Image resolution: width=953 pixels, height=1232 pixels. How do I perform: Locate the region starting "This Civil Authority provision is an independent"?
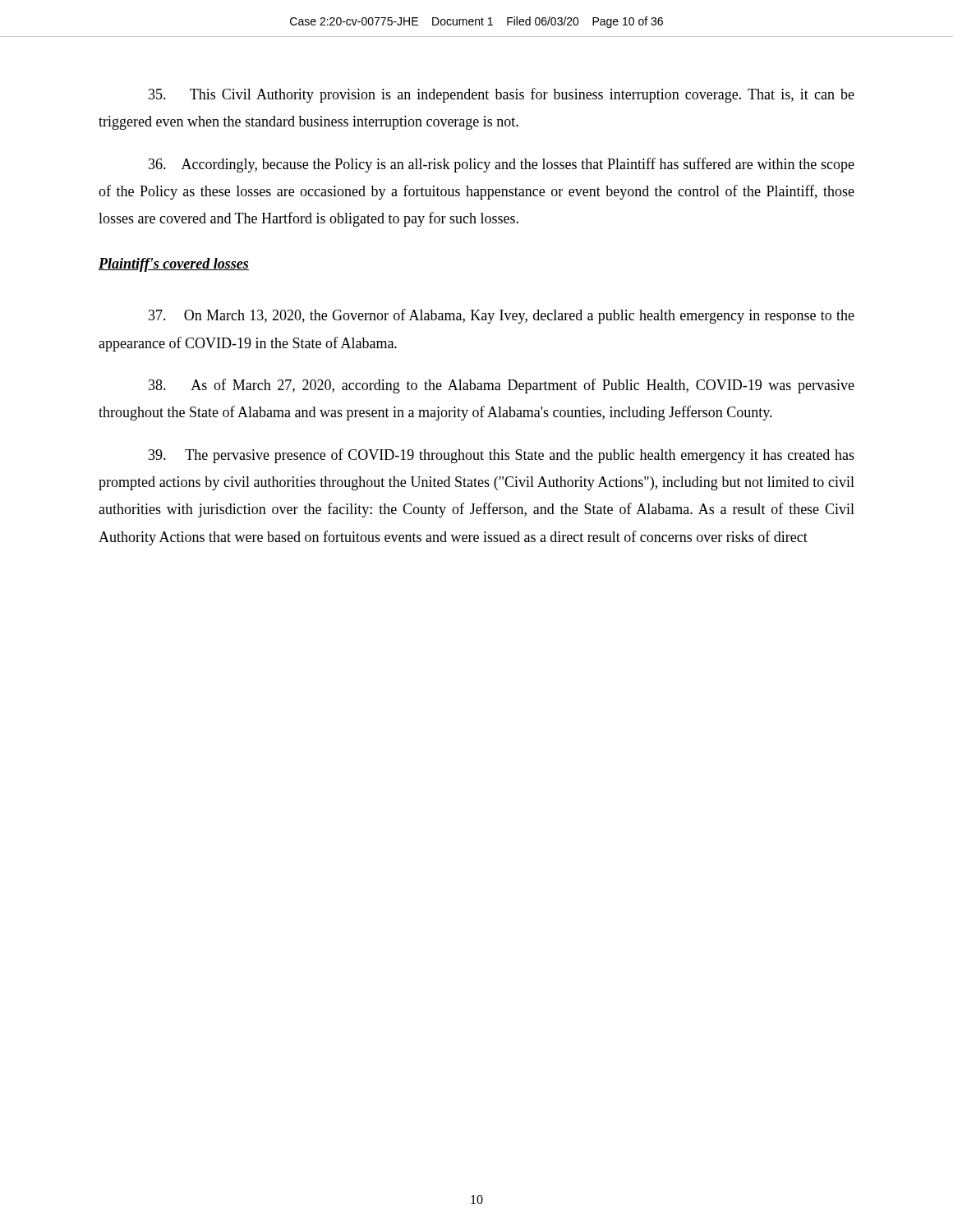tap(476, 109)
